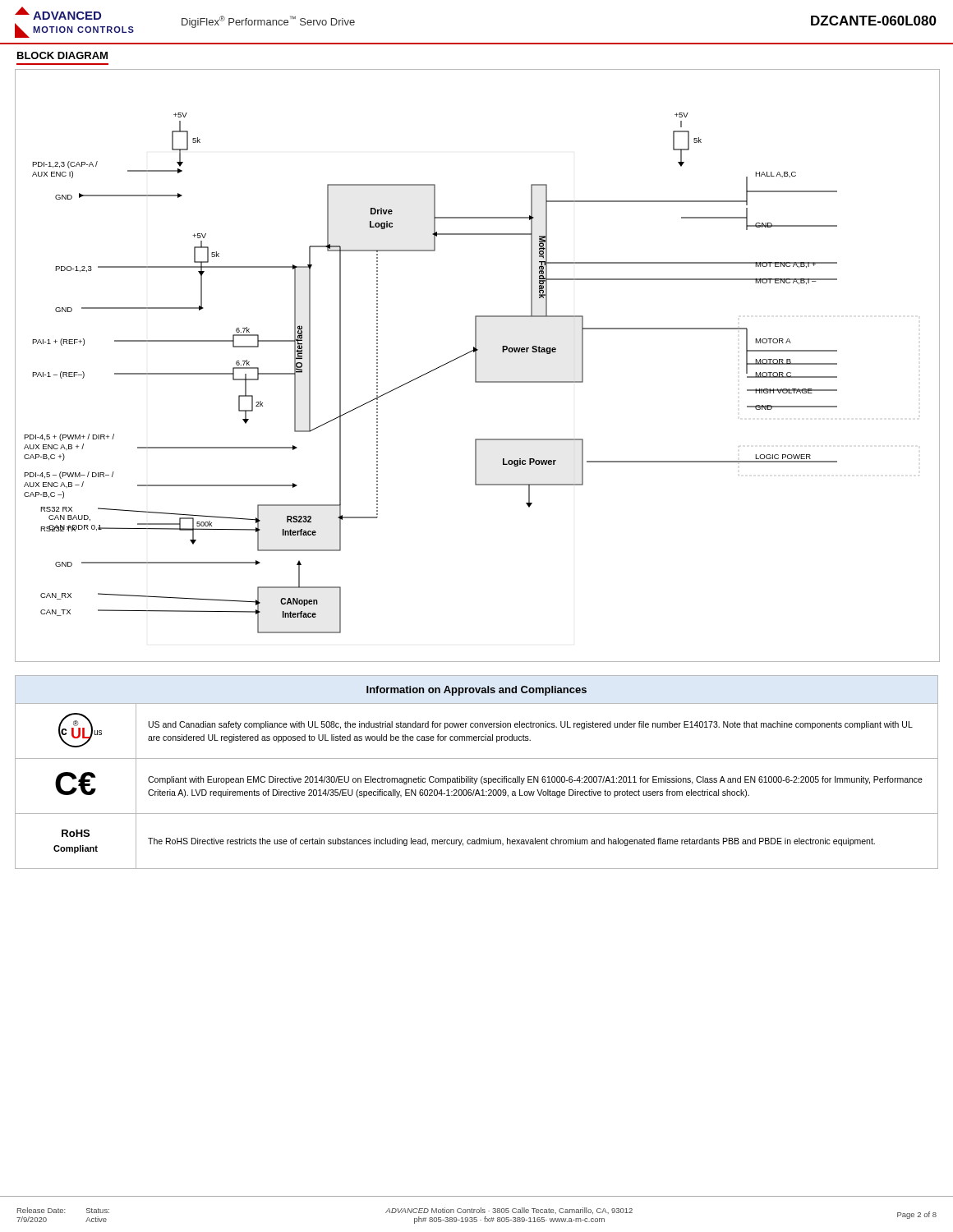Find the schematic
953x1232 pixels.
(477, 365)
